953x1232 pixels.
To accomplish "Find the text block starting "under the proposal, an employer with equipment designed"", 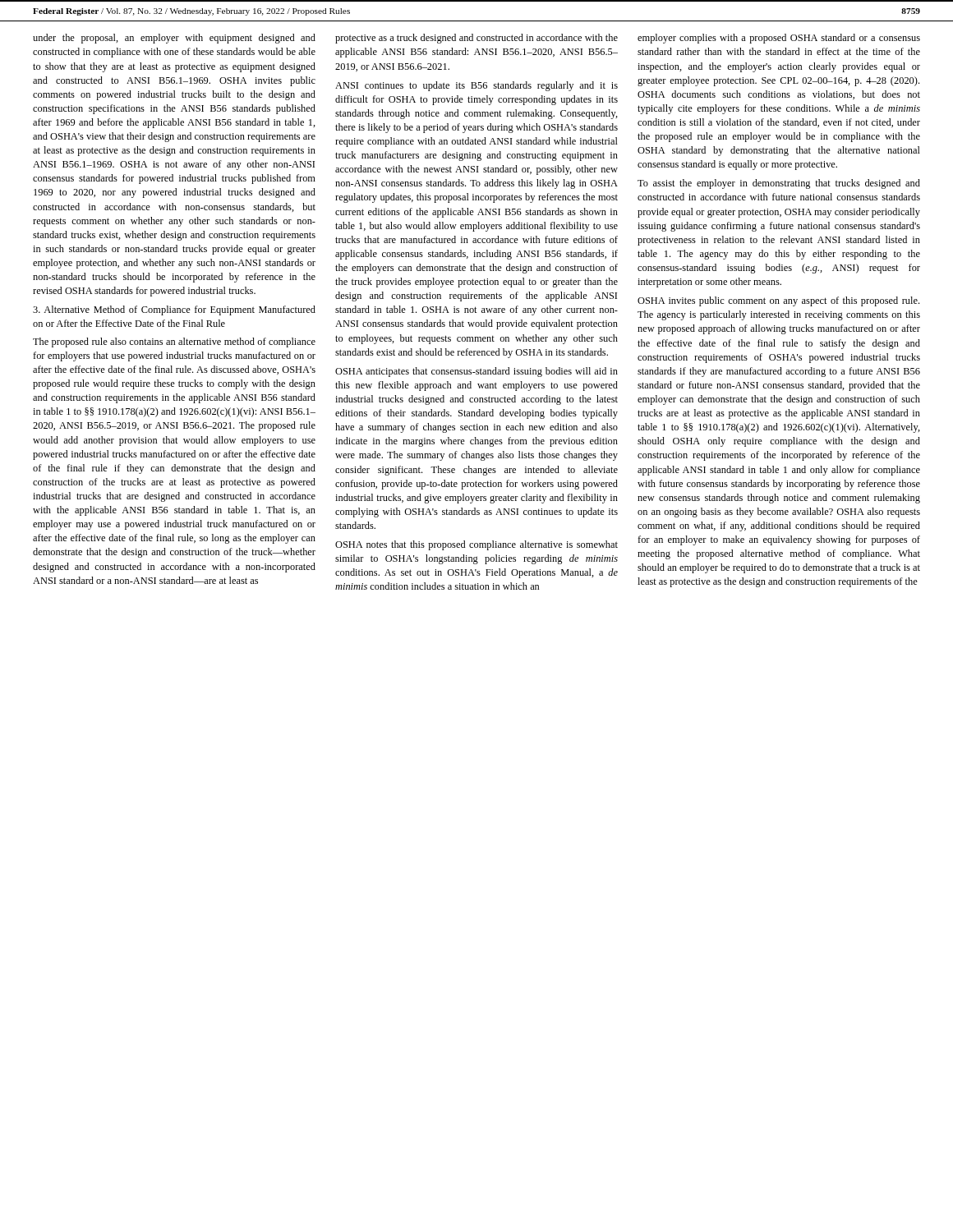I will point(174,310).
